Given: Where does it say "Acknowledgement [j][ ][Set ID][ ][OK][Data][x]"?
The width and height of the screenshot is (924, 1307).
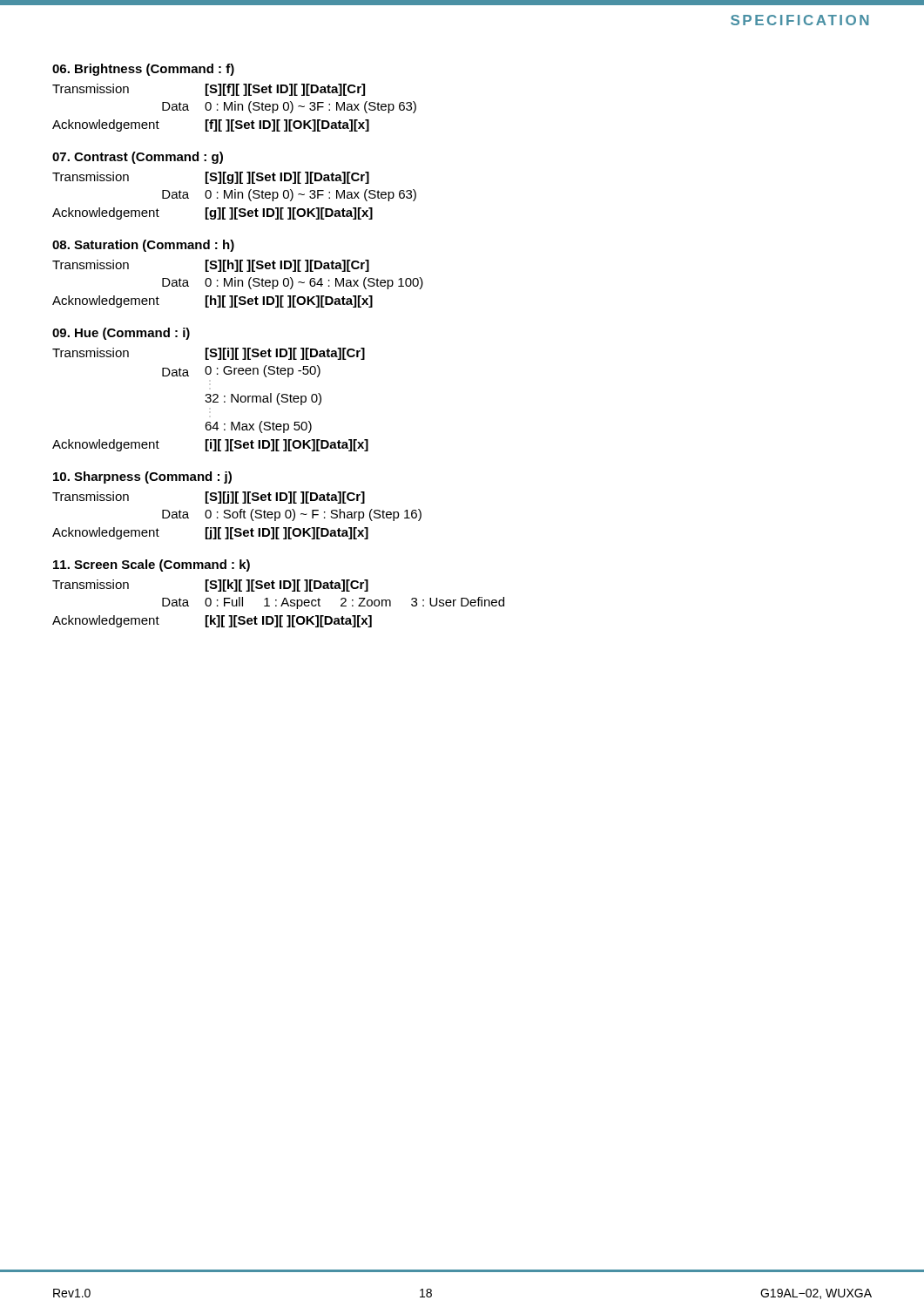Looking at the screenshot, I should pyautogui.click(x=210, y=533).
